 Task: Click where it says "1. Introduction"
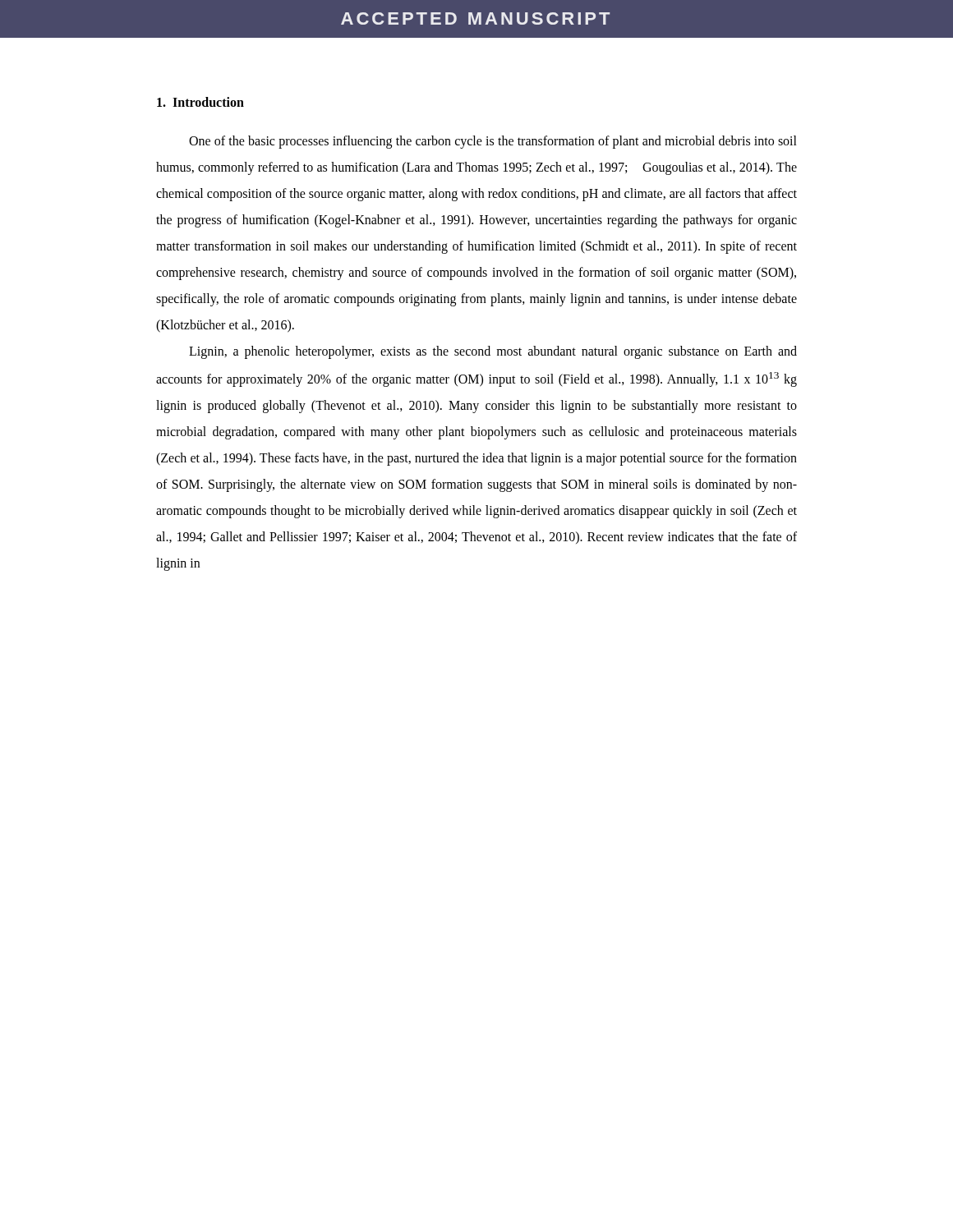pyautogui.click(x=200, y=102)
